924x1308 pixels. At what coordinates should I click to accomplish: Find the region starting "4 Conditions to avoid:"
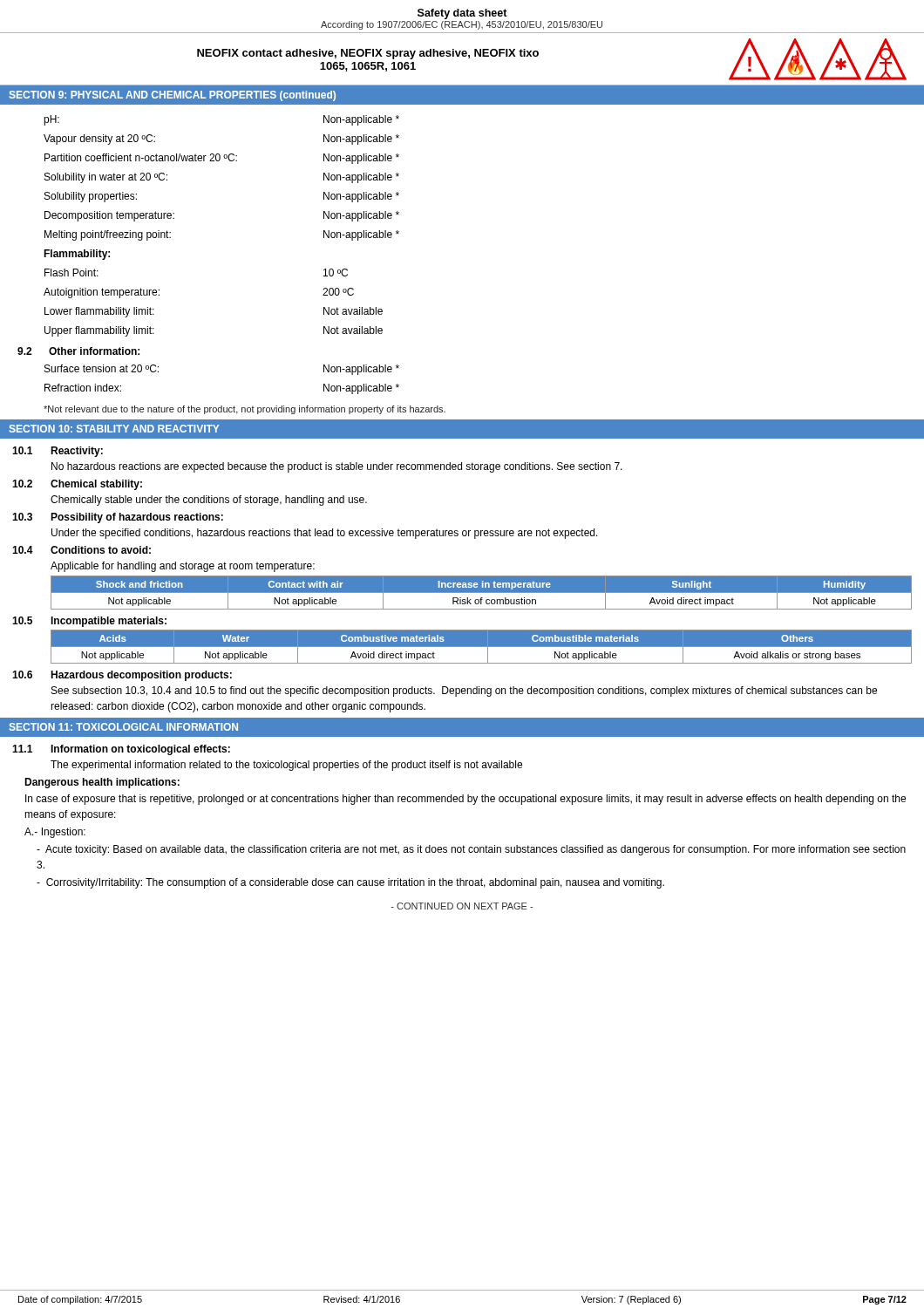[x=82, y=550]
